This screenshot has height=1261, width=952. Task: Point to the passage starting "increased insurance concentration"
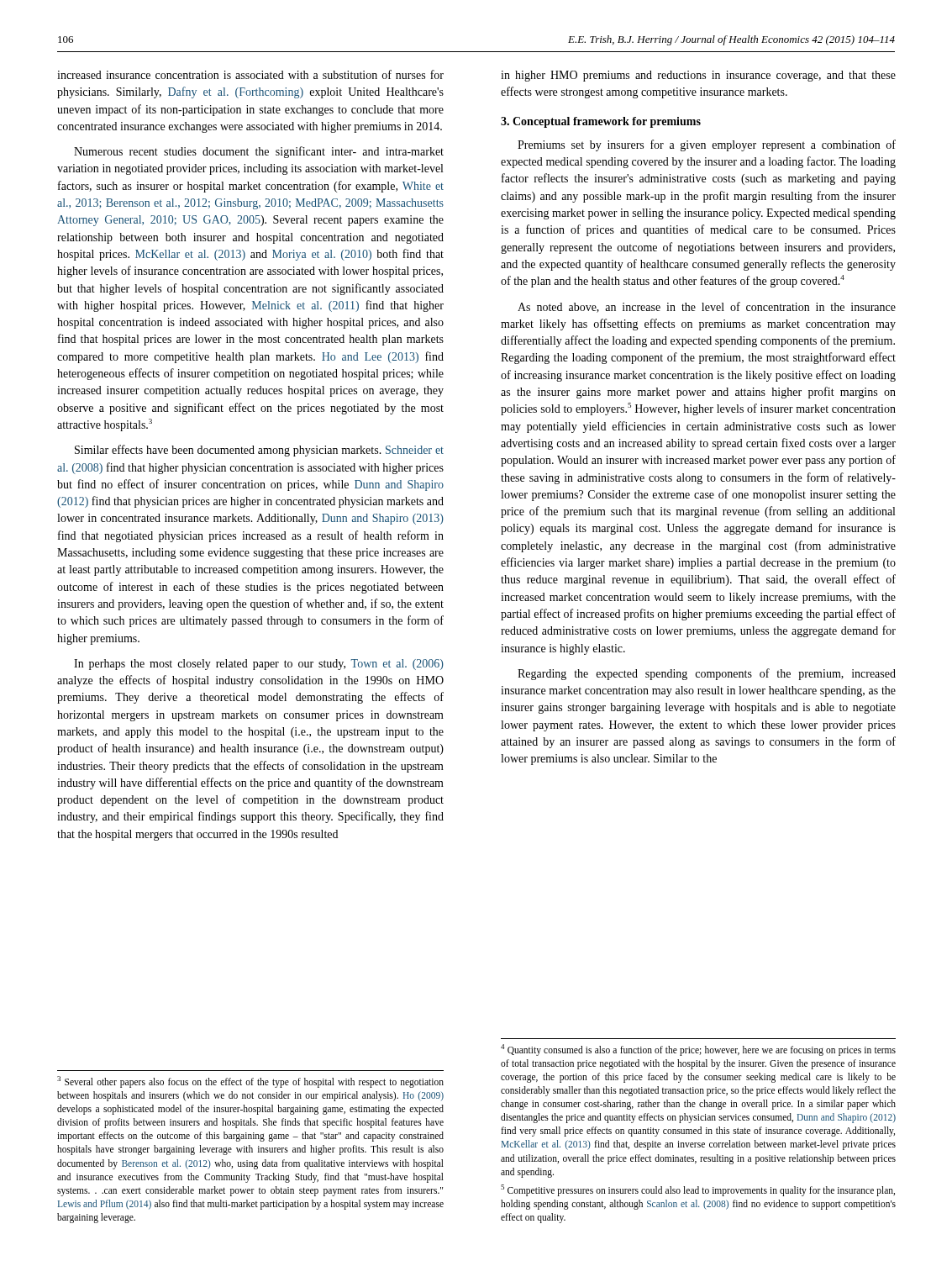click(x=250, y=101)
